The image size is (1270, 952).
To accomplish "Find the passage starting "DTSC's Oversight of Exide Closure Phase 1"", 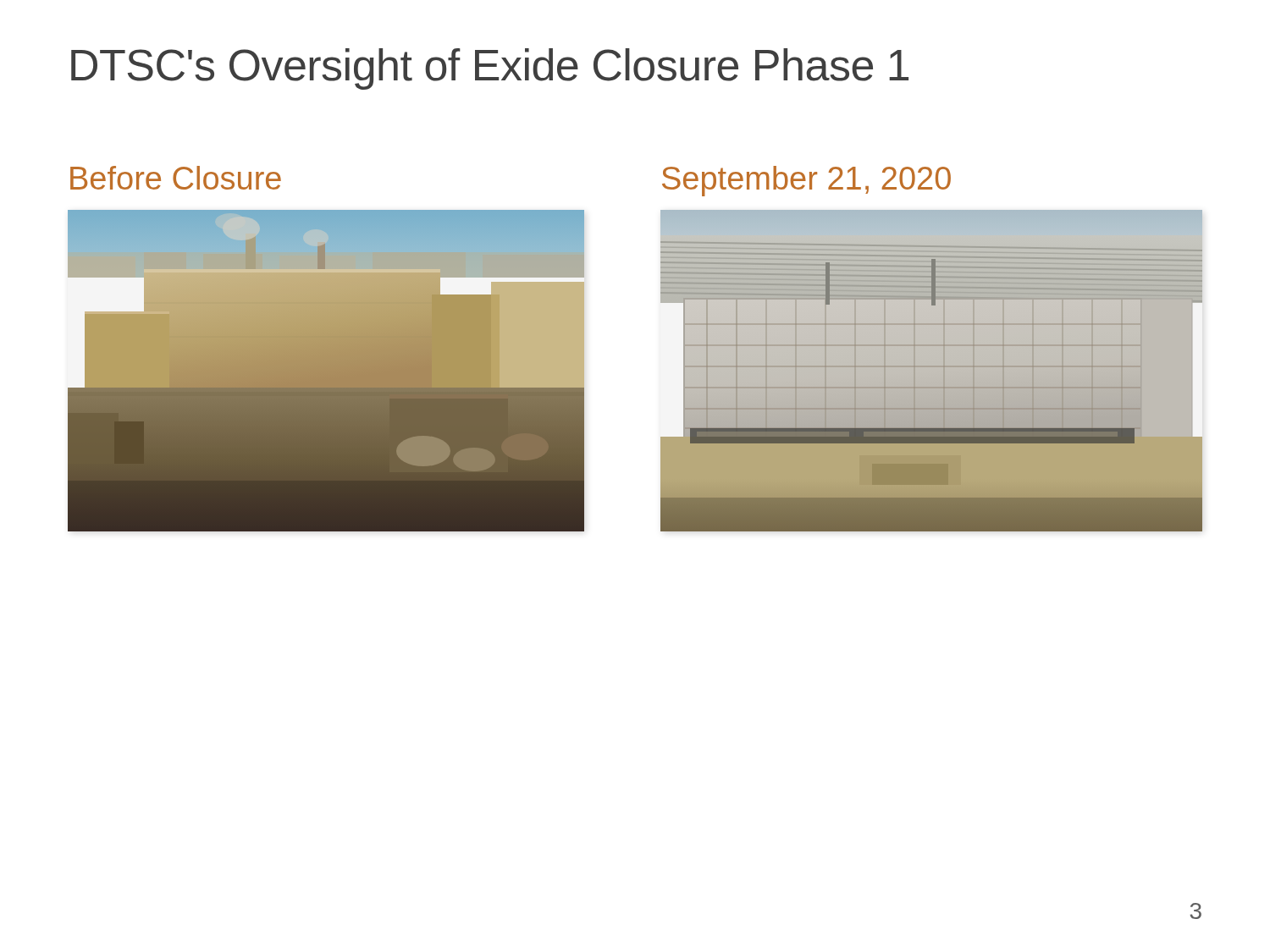I will 489,65.
